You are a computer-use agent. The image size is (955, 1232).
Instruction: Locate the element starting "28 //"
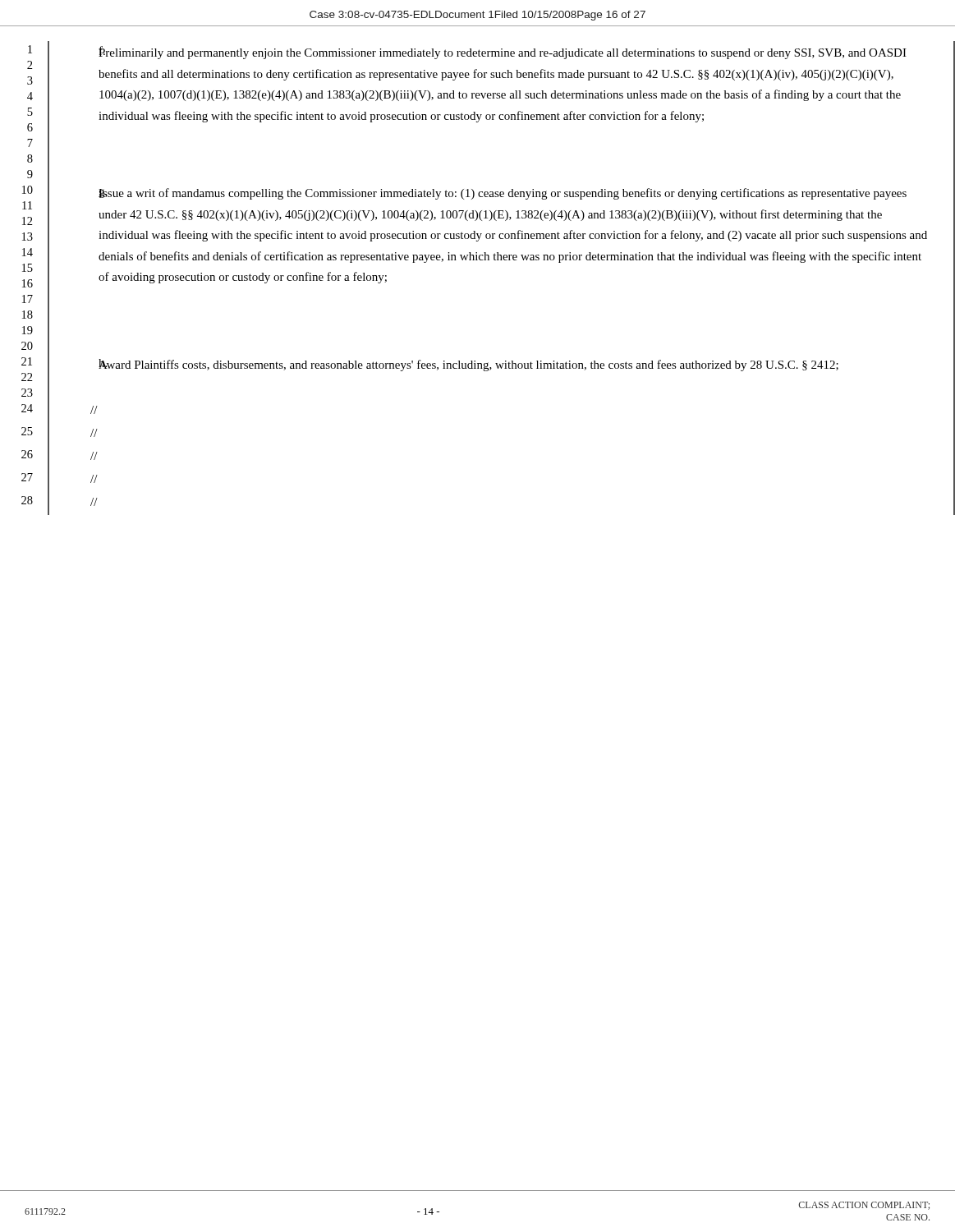click(x=48, y=503)
